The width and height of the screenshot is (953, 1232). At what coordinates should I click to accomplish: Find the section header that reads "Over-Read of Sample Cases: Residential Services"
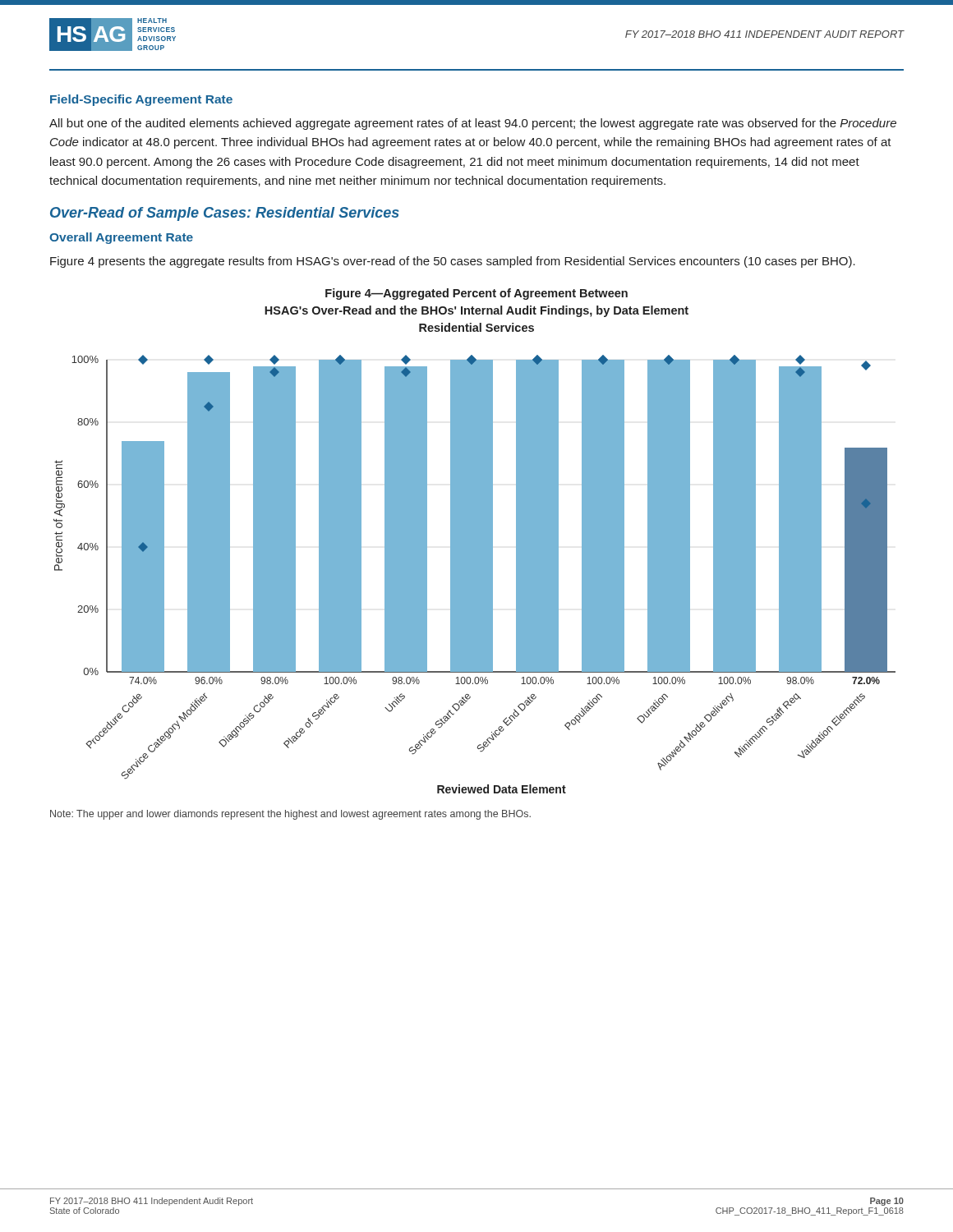point(224,213)
